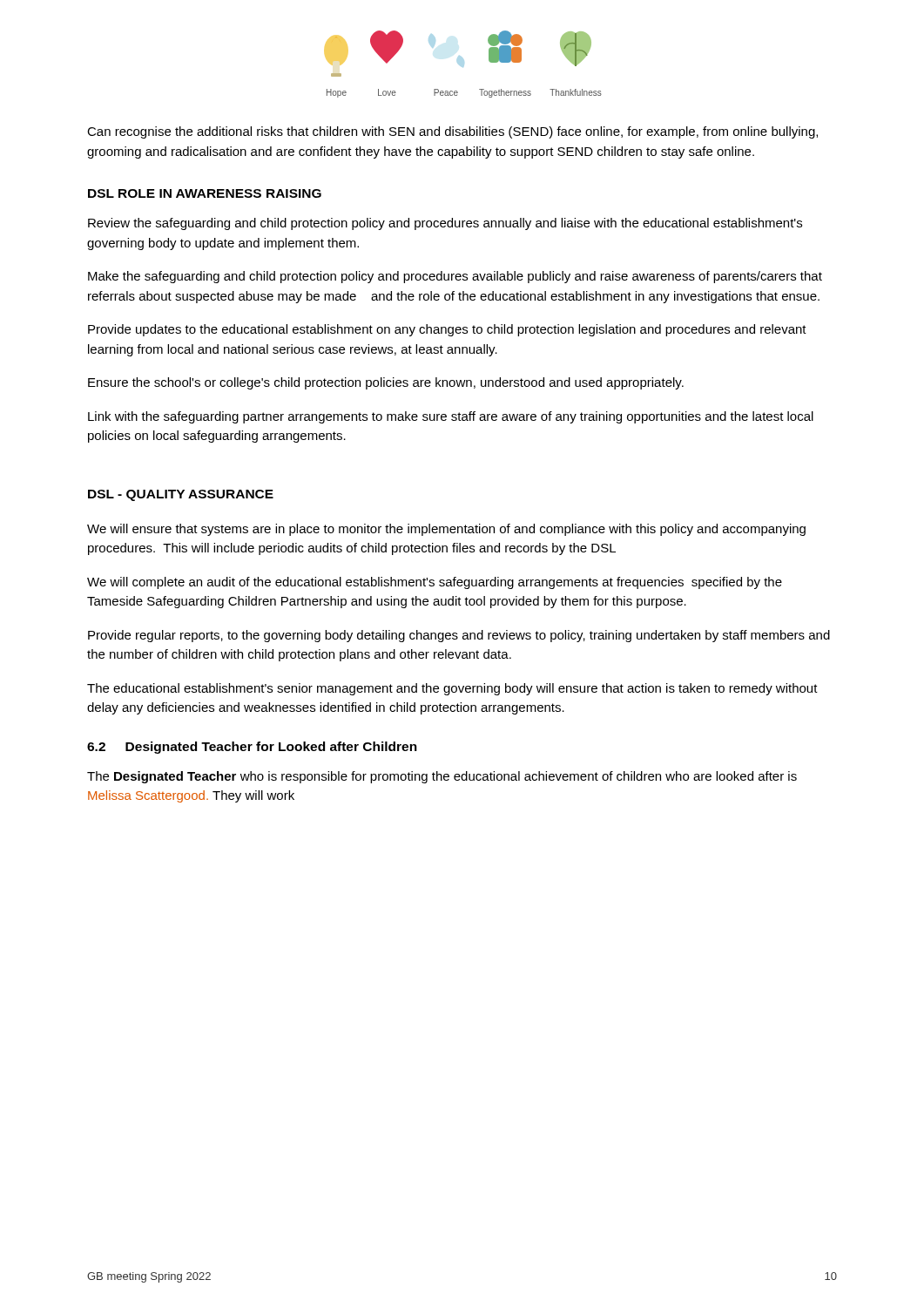Click on the illustration
The height and width of the screenshot is (1307, 924).
(x=462, y=68)
